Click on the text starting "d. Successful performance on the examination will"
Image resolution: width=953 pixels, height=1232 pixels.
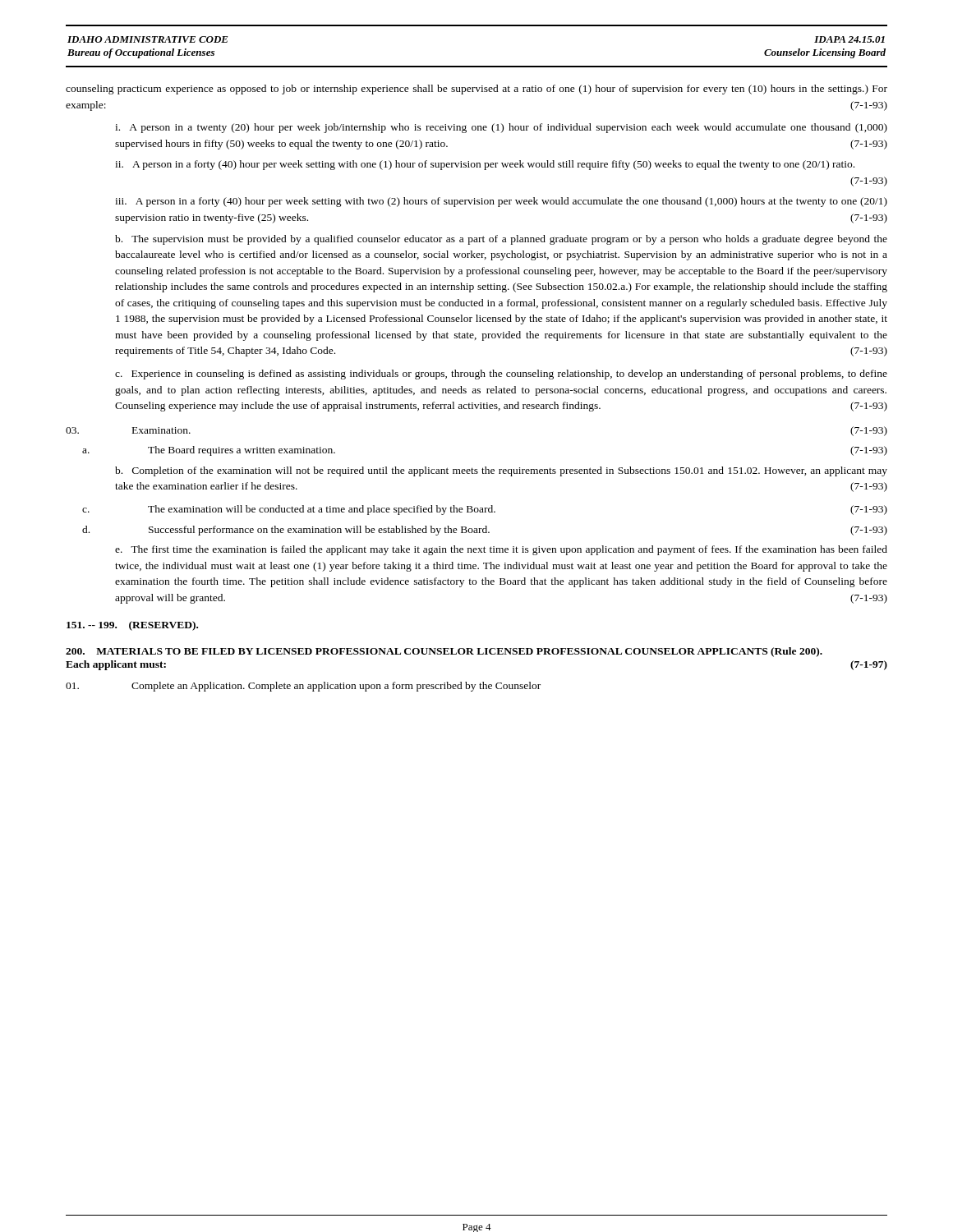pyautogui.click(x=476, y=529)
